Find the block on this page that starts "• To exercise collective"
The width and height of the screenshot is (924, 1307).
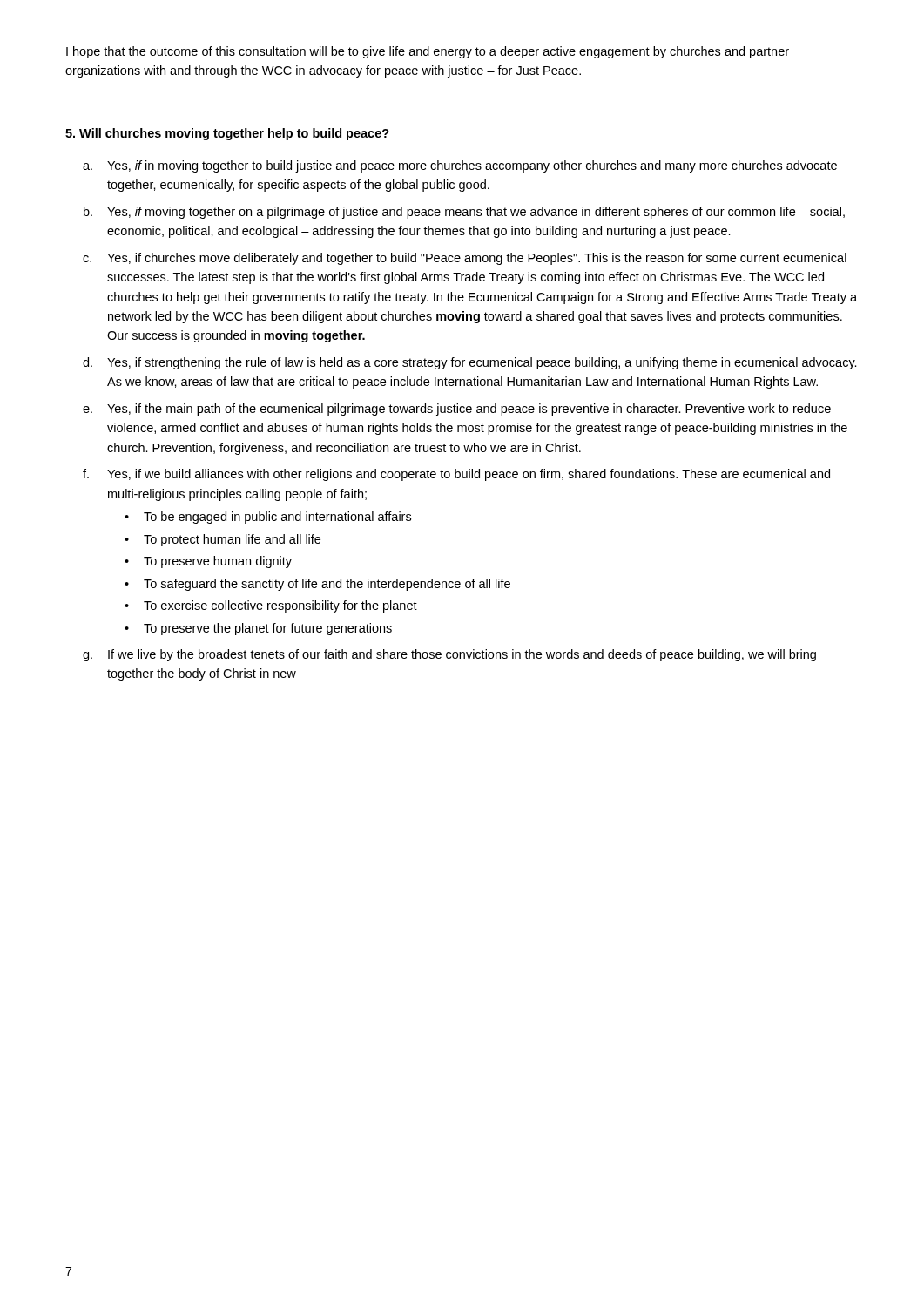[271, 606]
